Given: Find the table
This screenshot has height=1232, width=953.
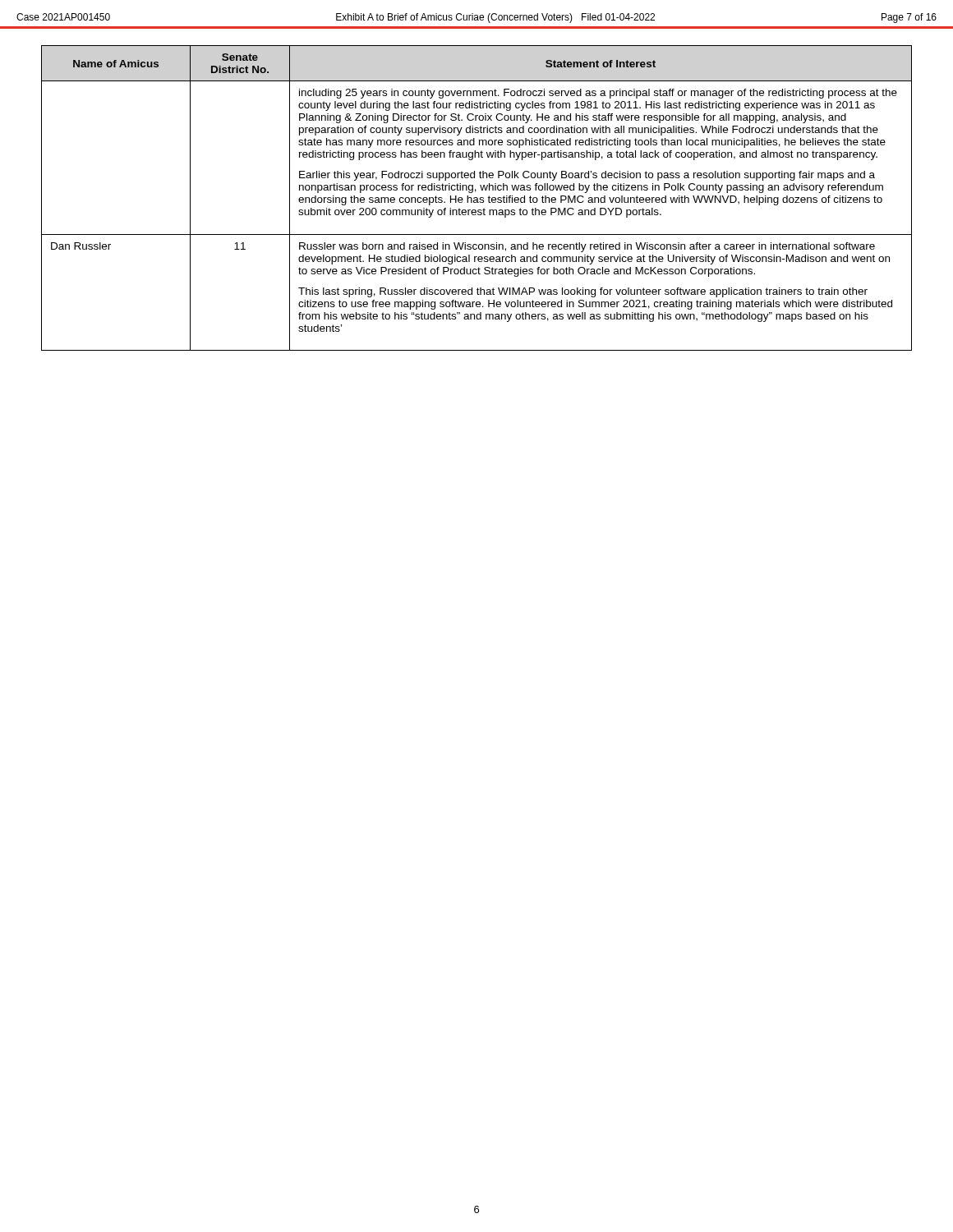Looking at the screenshot, I should pos(476,610).
